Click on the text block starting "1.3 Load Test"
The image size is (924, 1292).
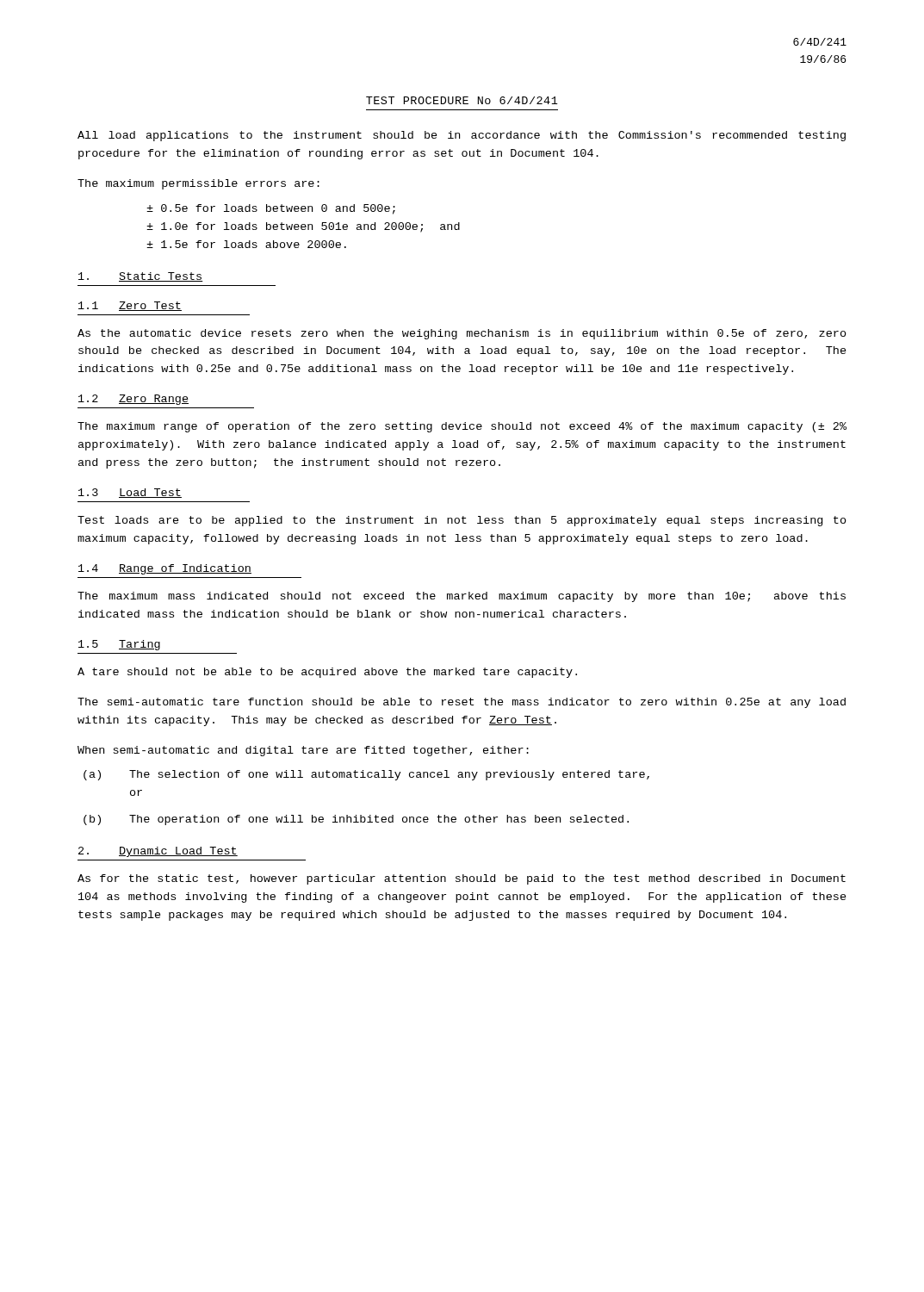click(x=130, y=493)
